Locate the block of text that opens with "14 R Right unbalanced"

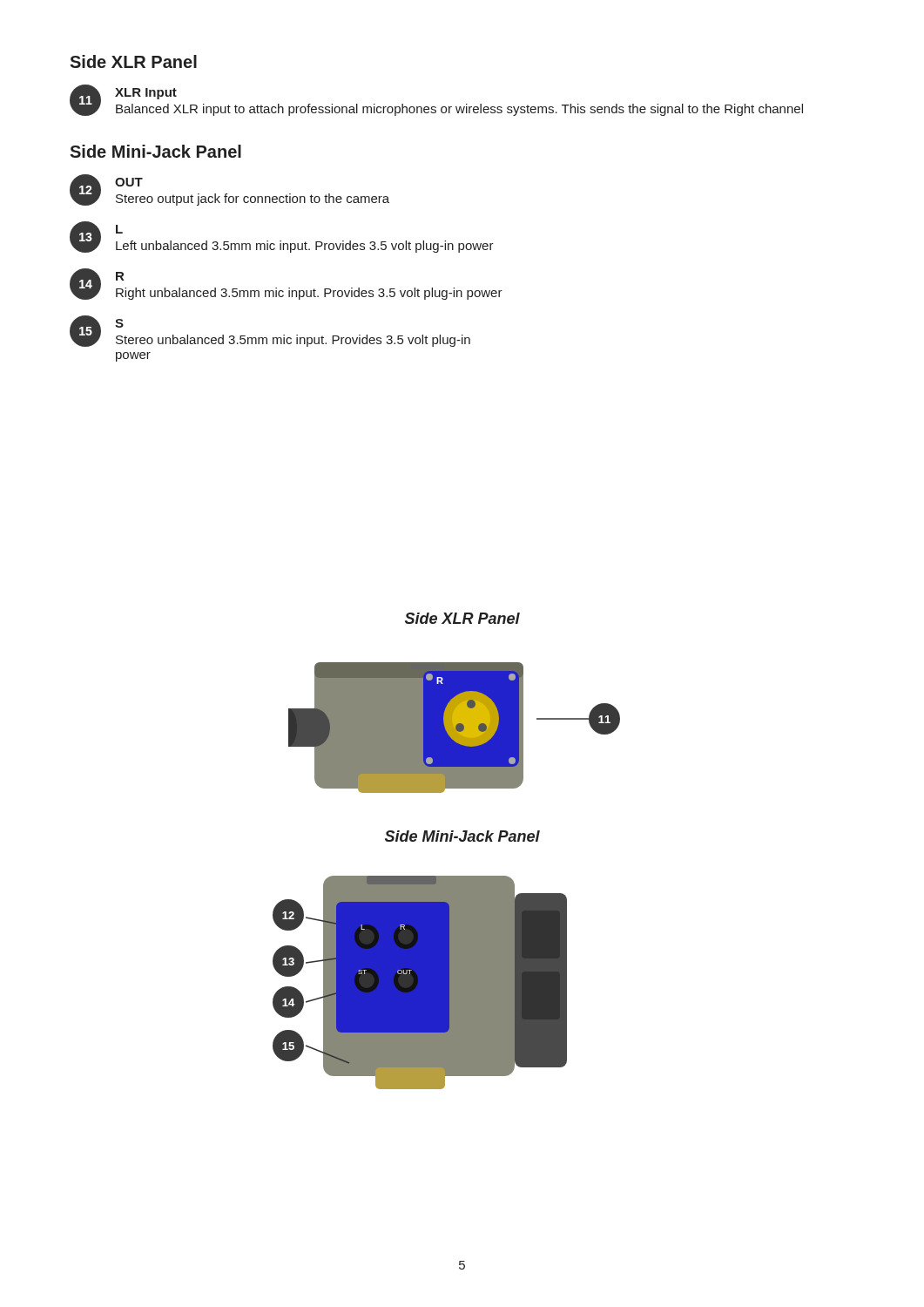click(x=286, y=284)
